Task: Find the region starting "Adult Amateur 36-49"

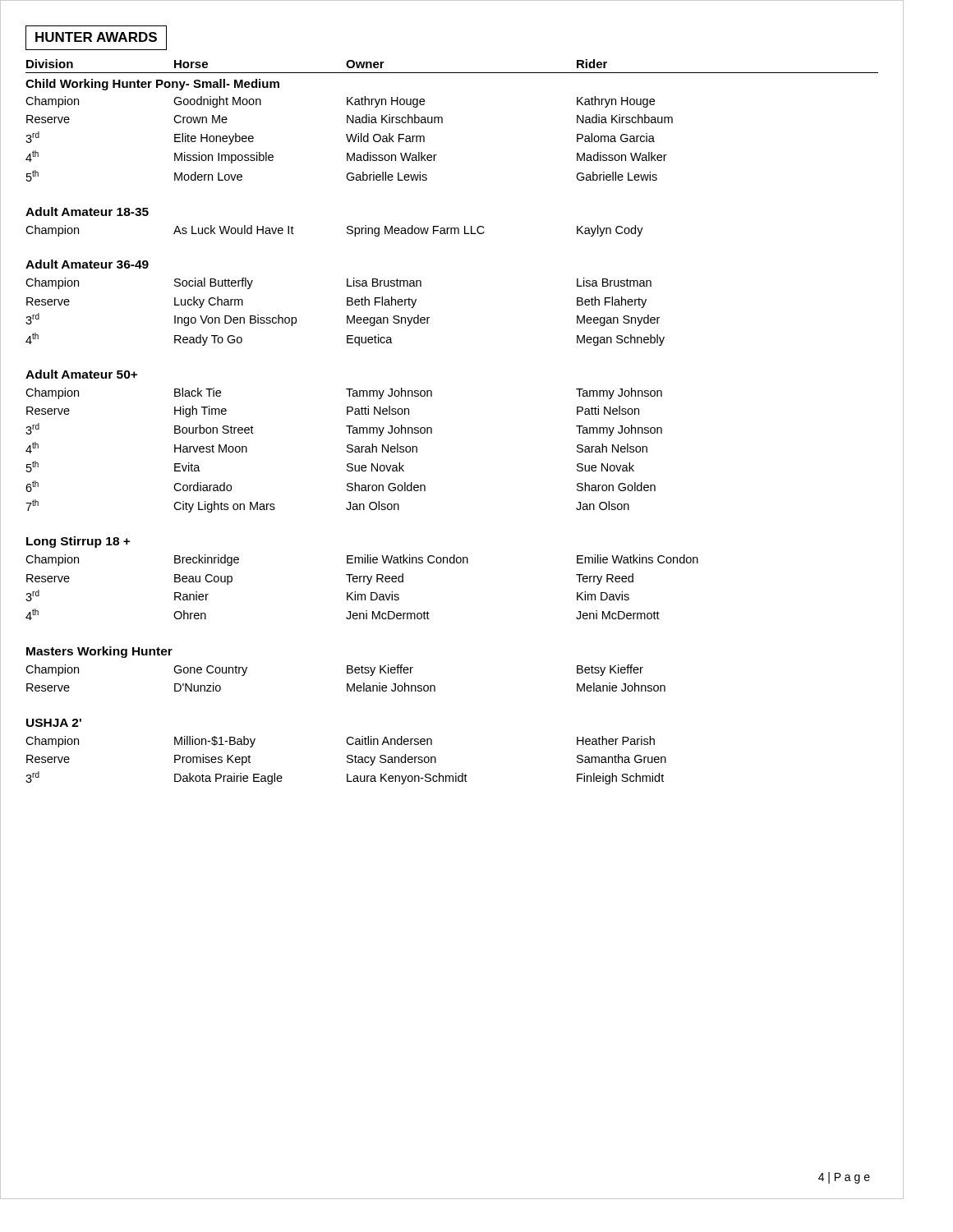Action: (x=87, y=264)
